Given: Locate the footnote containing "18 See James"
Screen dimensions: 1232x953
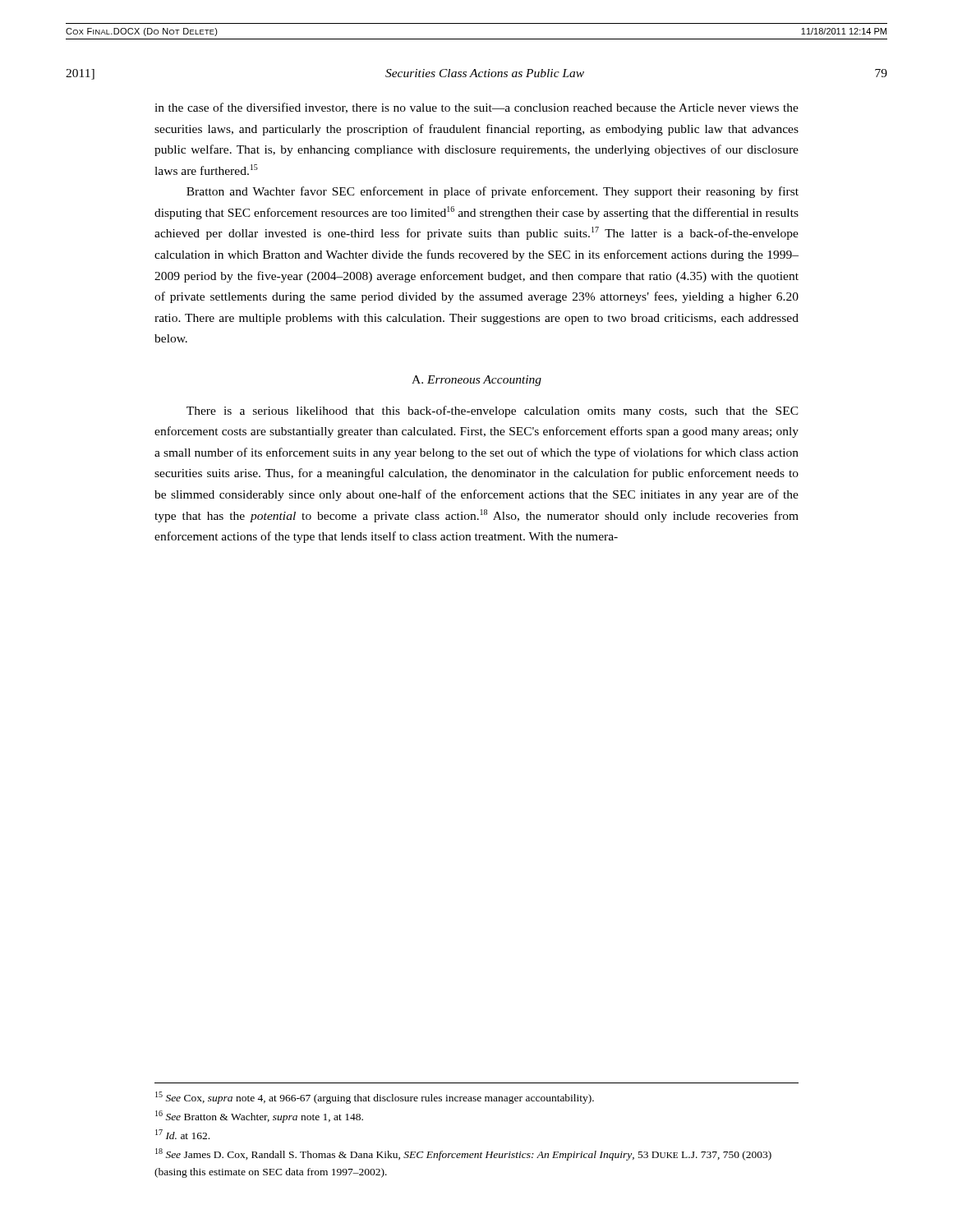Looking at the screenshot, I should 463,1162.
